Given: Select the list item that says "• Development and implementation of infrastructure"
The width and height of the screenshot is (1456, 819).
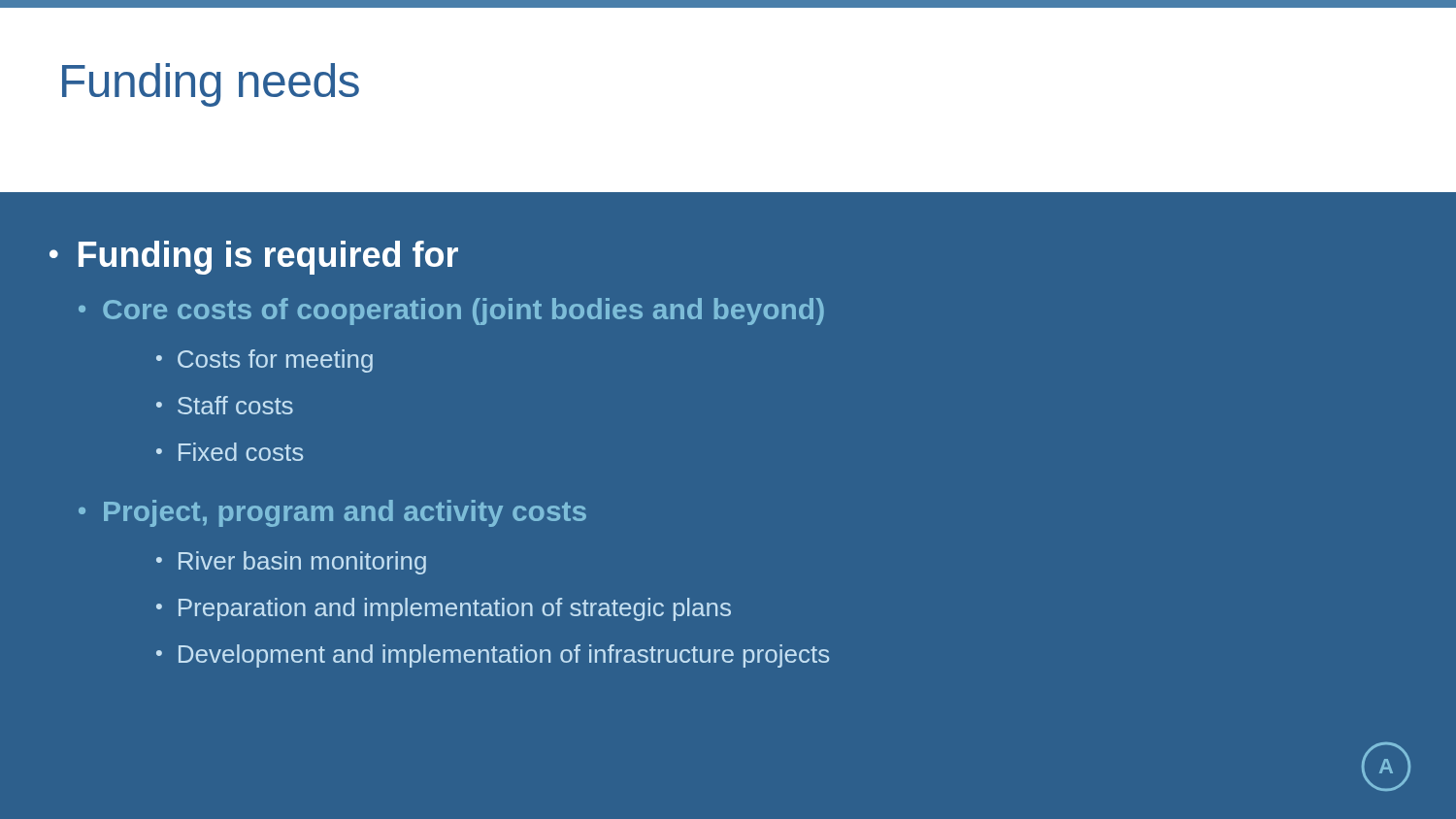Looking at the screenshot, I should [x=493, y=654].
